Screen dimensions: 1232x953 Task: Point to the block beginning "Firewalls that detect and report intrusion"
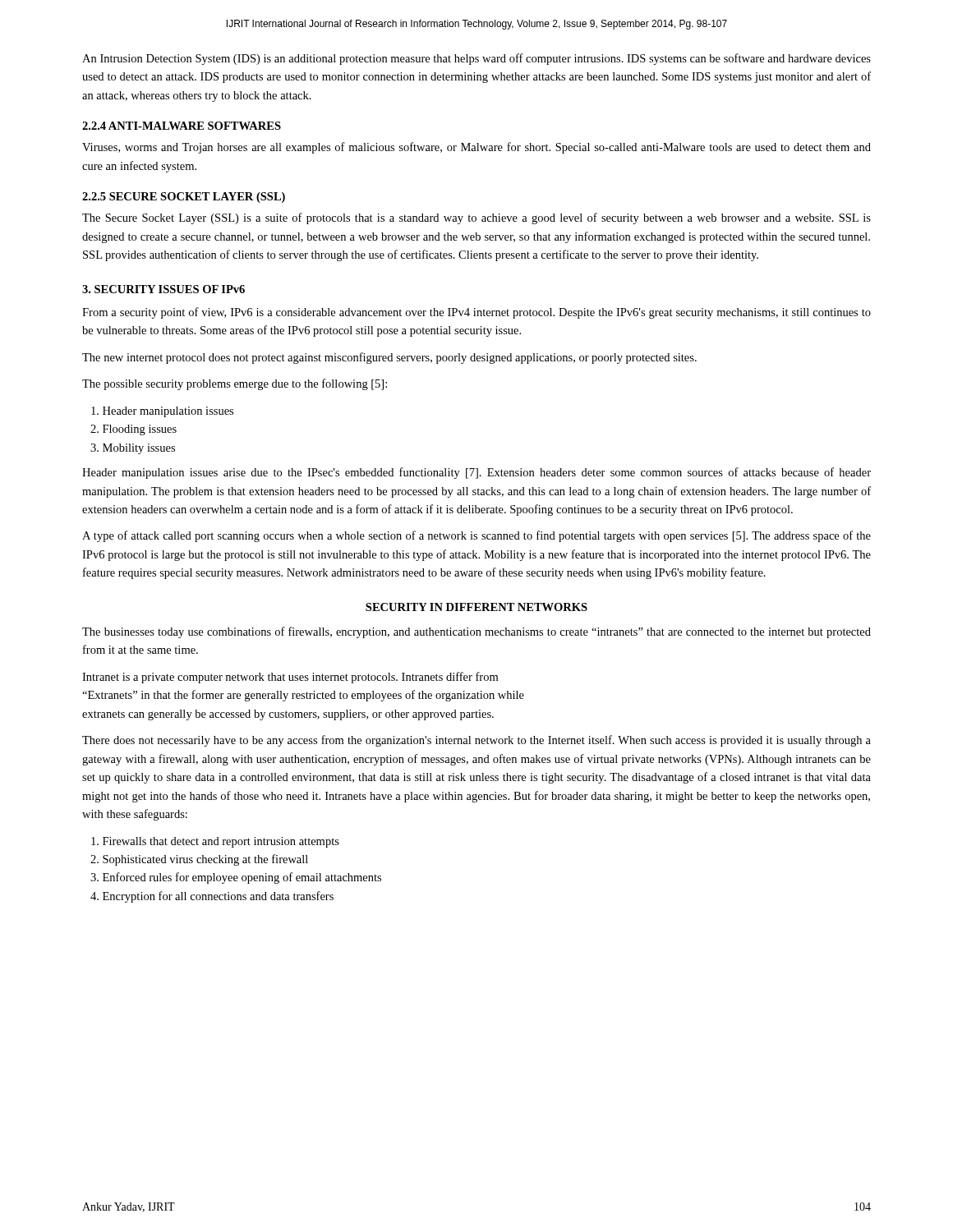215,841
